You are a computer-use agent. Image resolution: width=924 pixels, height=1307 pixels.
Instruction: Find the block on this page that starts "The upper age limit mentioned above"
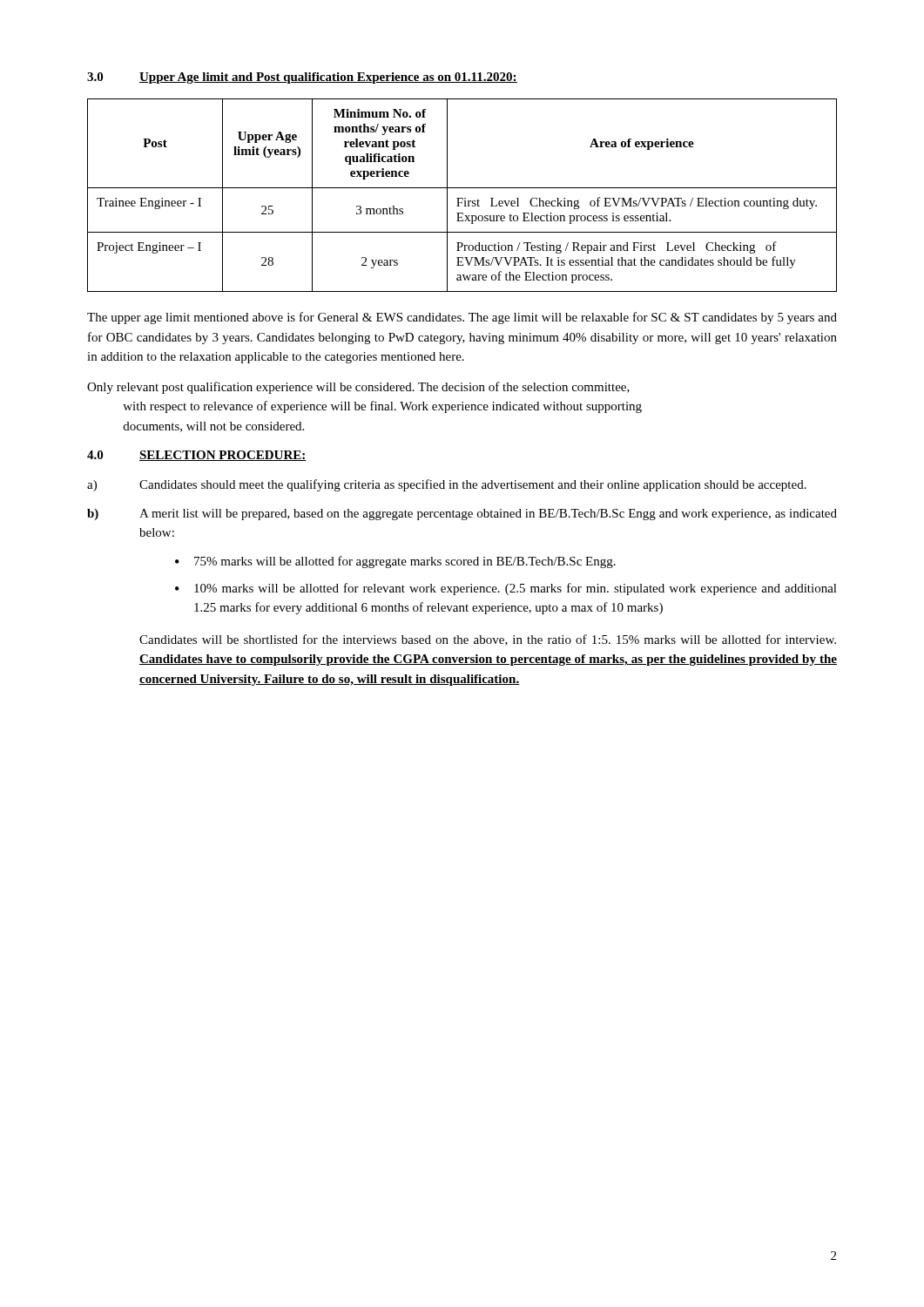(x=462, y=337)
